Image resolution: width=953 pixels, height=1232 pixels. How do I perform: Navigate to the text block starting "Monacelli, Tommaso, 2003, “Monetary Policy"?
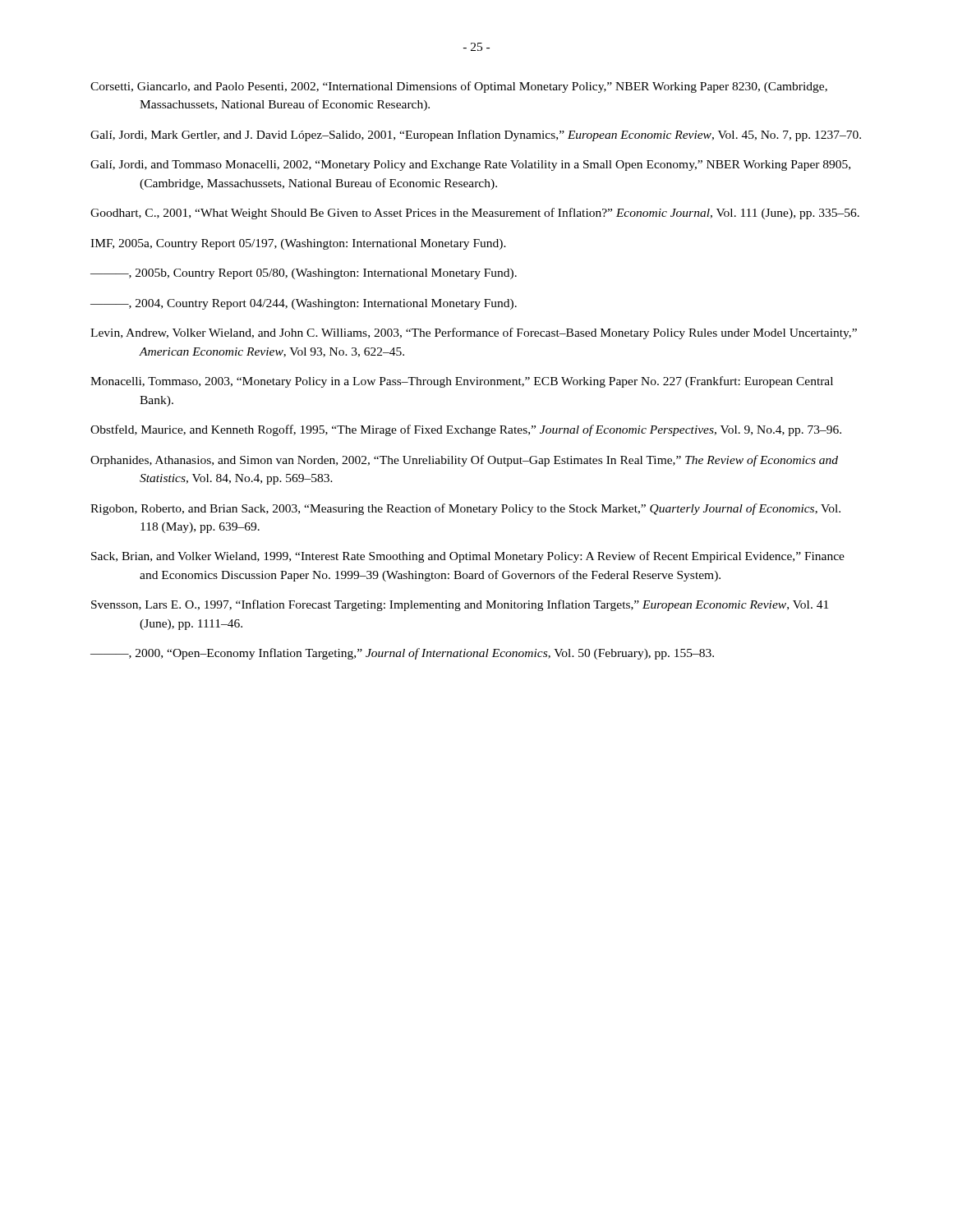[x=462, y=390]
